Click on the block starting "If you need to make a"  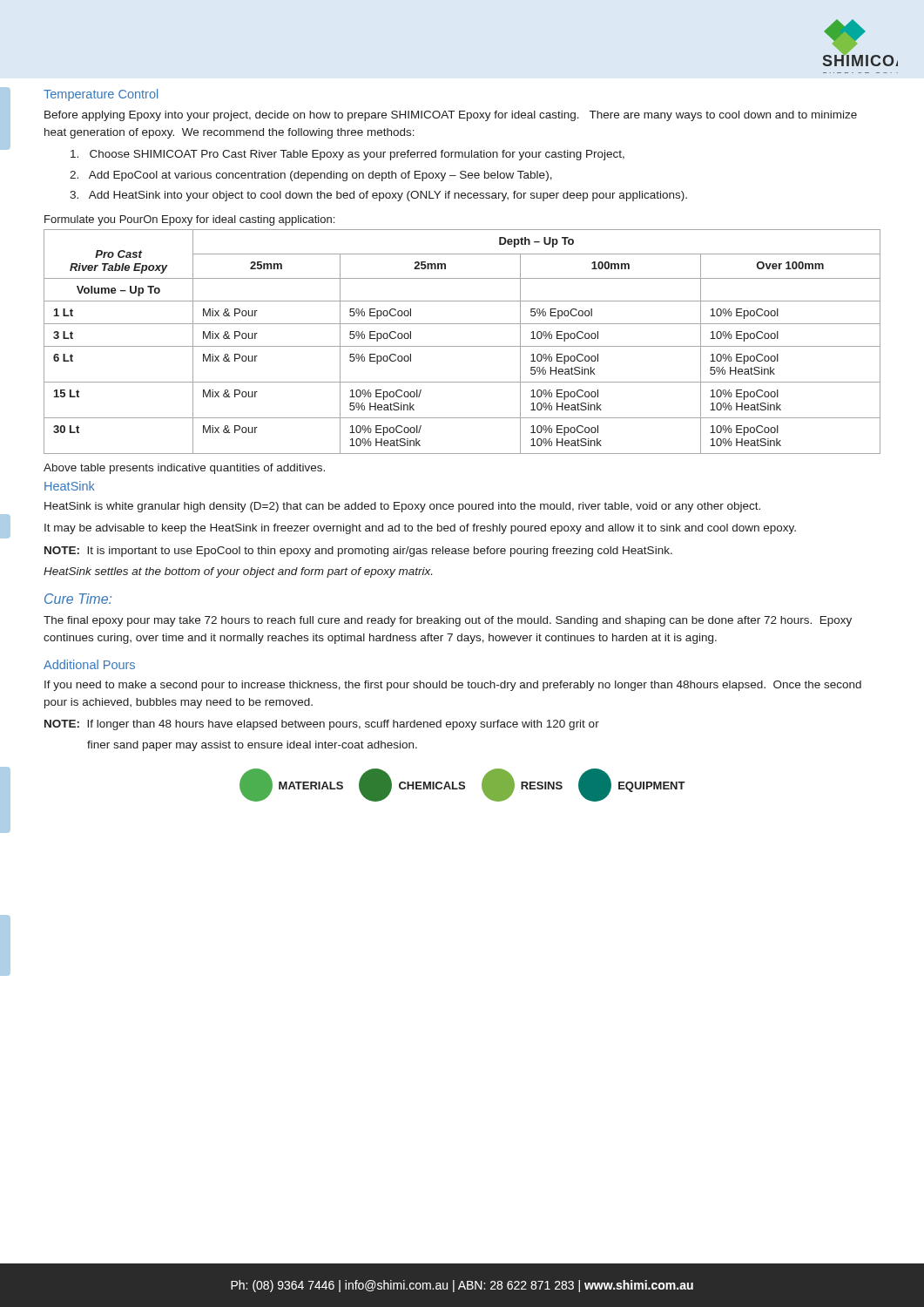pyautogui.click(x=462, y=693)
